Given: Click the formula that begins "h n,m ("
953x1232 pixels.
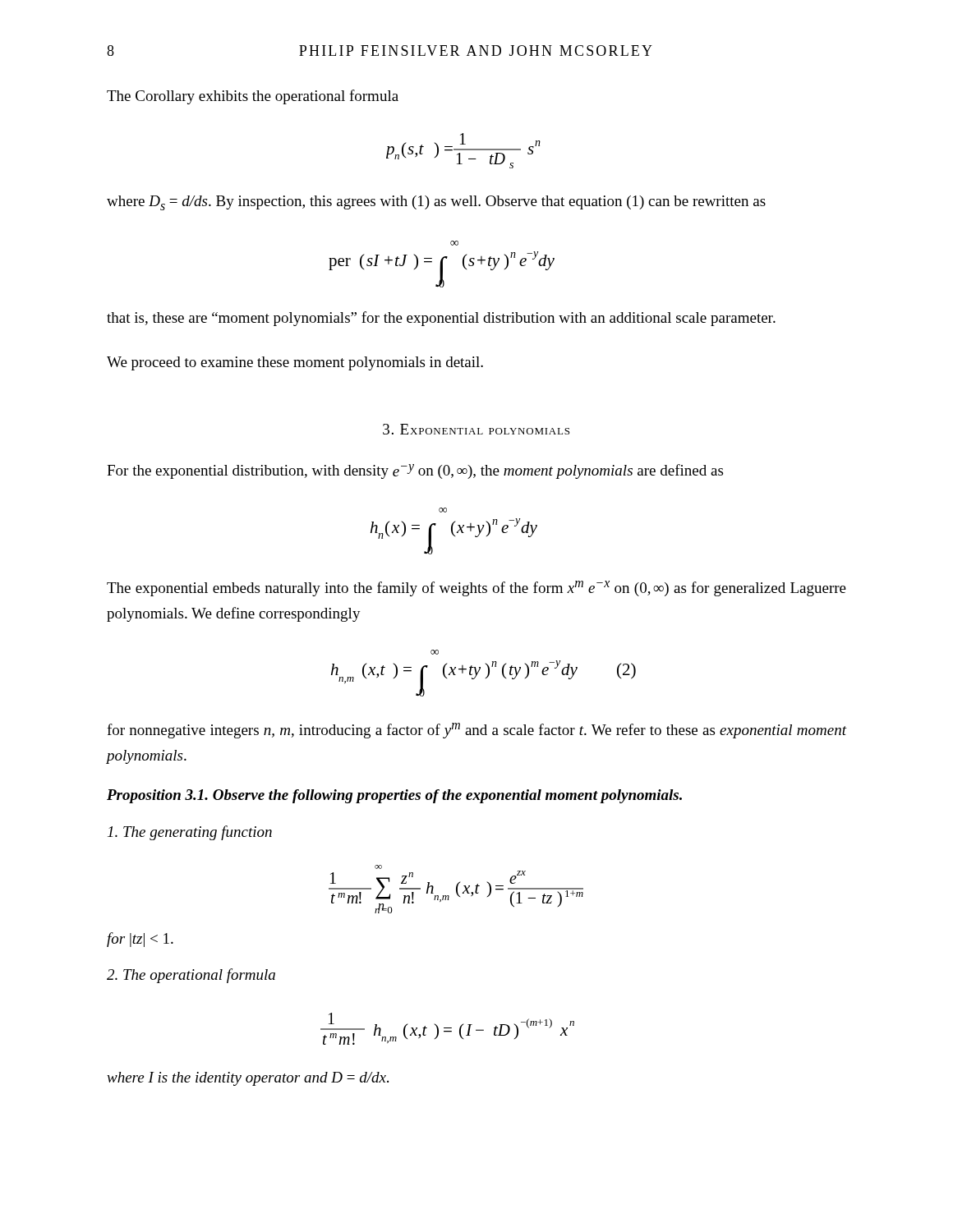Looking at the screenshot, I should [x=476, y=670].
